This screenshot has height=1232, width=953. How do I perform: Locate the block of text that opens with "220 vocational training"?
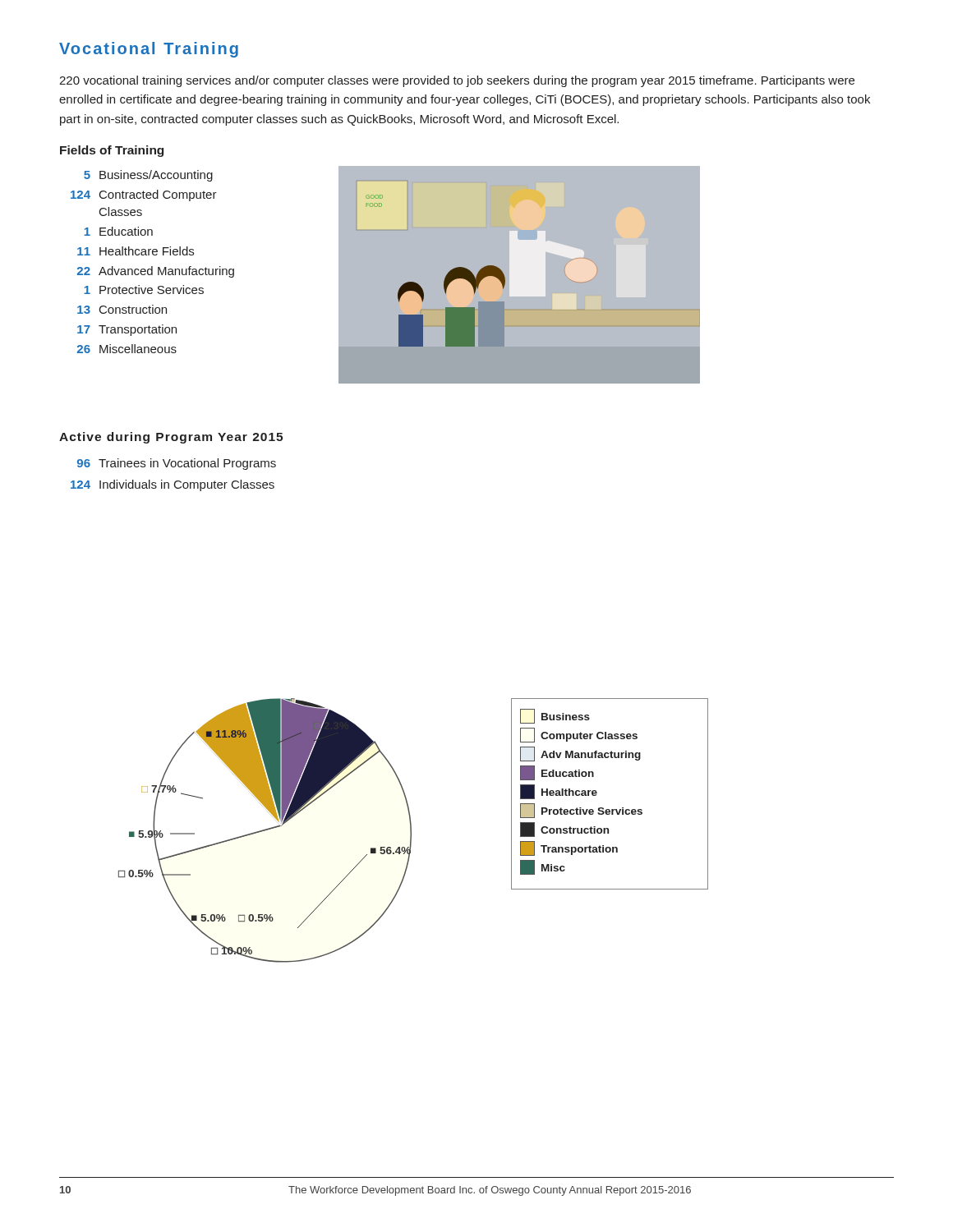point(476,99)
